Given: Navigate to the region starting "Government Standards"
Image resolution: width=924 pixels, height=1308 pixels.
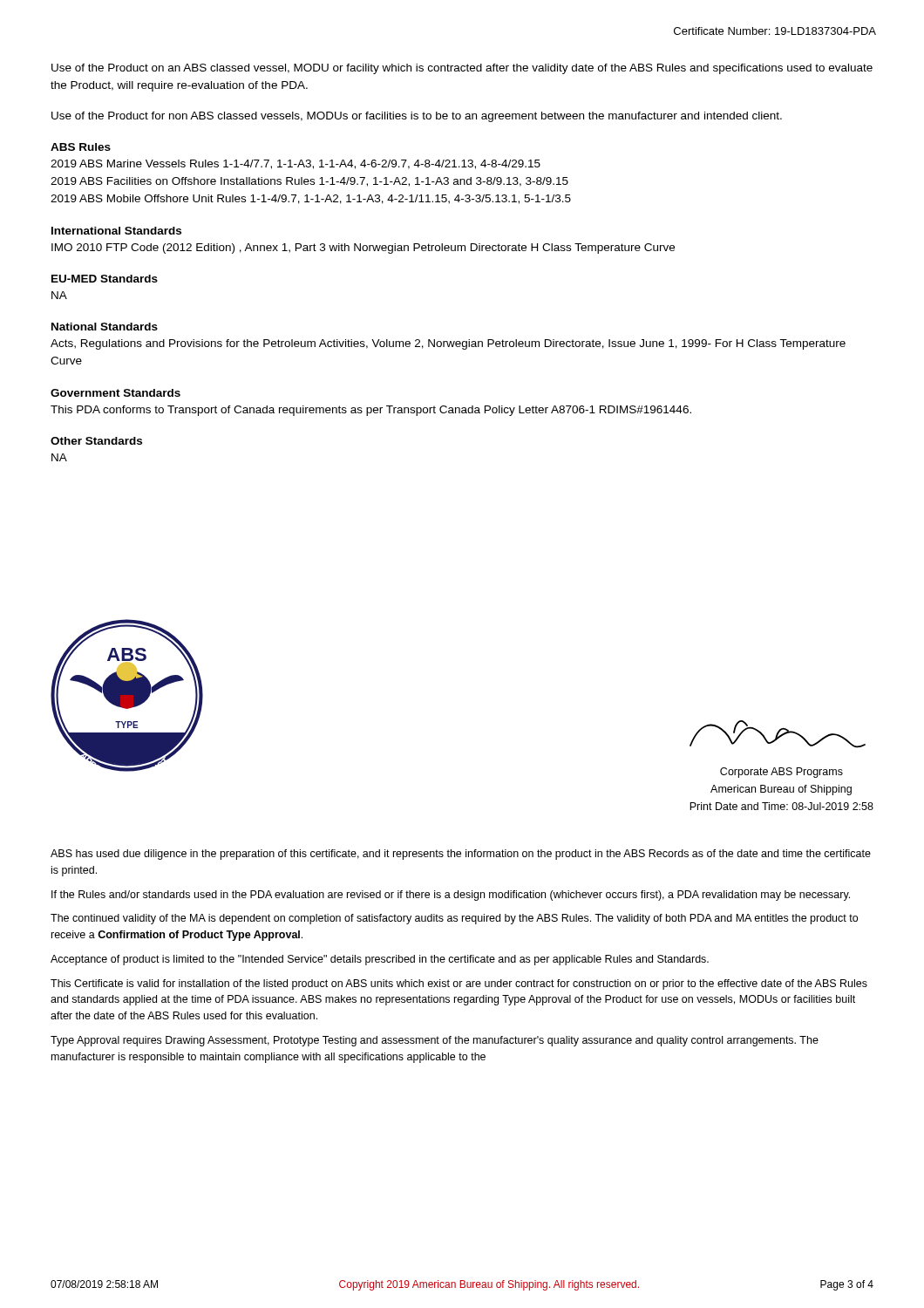Looking at the screenshot, I should (116, 392).
